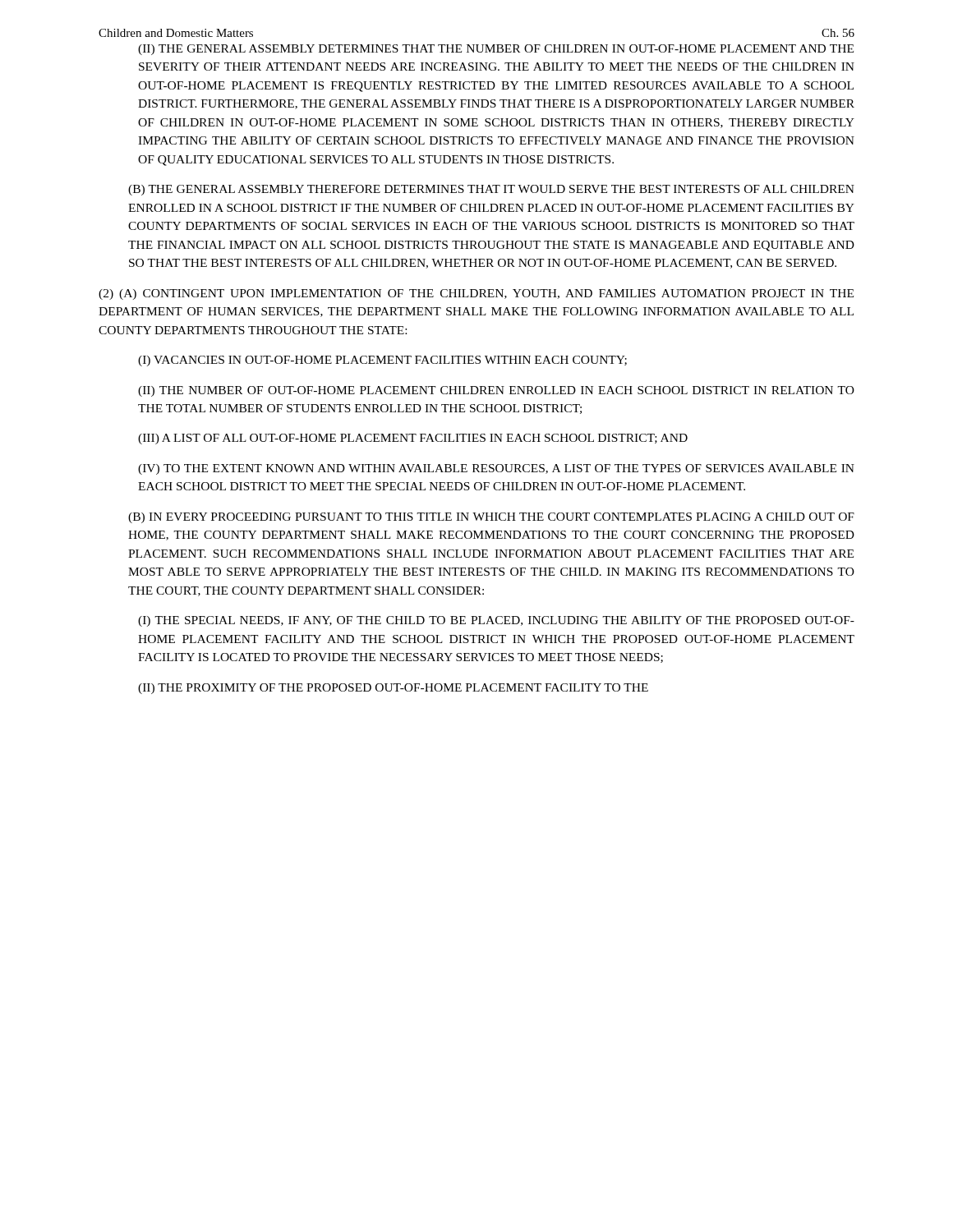Click on the region starting "(I) VACANCIES IN OUT-OF-HOME PLACEMENT FACILITIES WITHIN"

(x=476, y=360)
